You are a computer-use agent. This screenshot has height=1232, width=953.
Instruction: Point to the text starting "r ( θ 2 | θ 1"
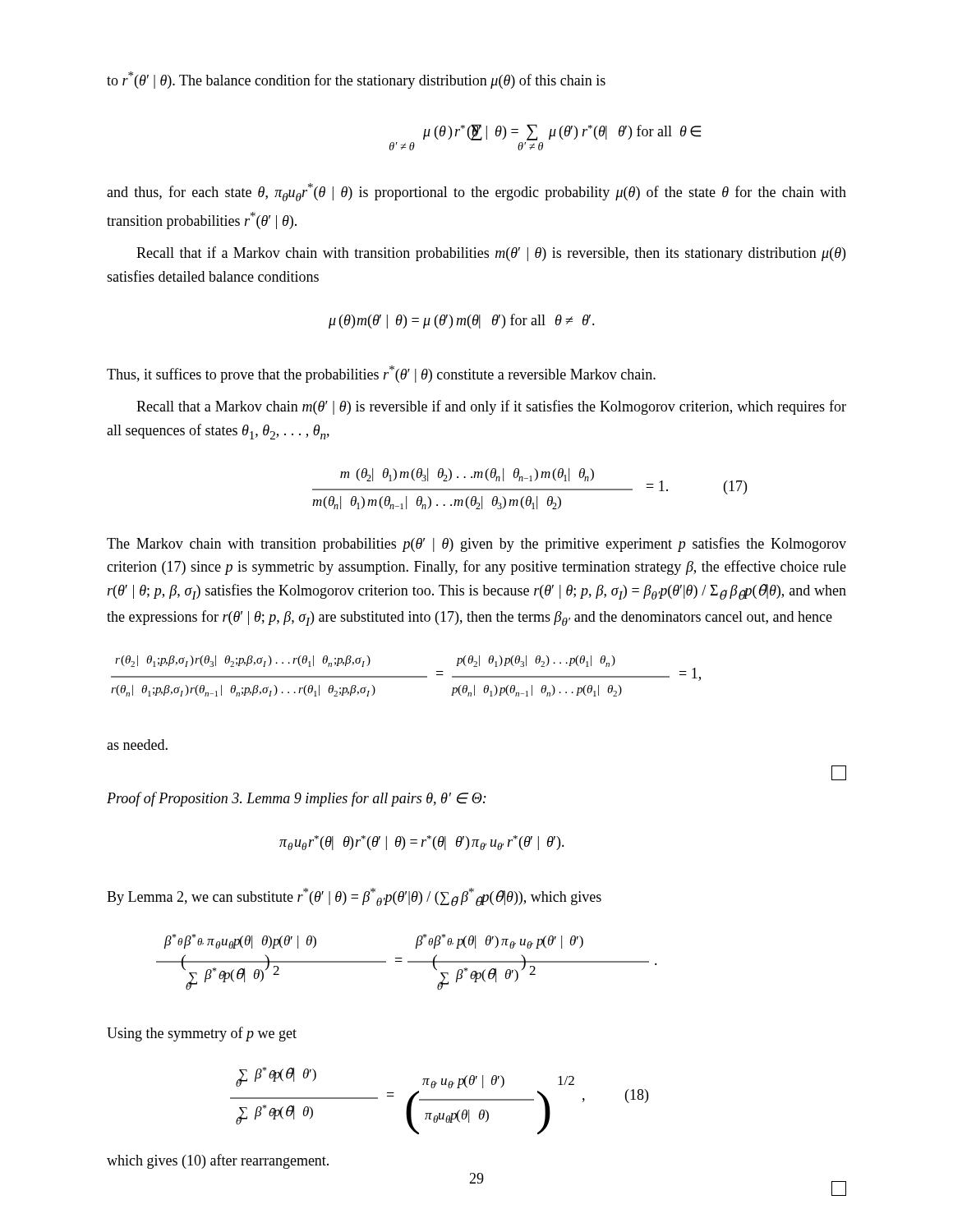[x=476, y=679]
